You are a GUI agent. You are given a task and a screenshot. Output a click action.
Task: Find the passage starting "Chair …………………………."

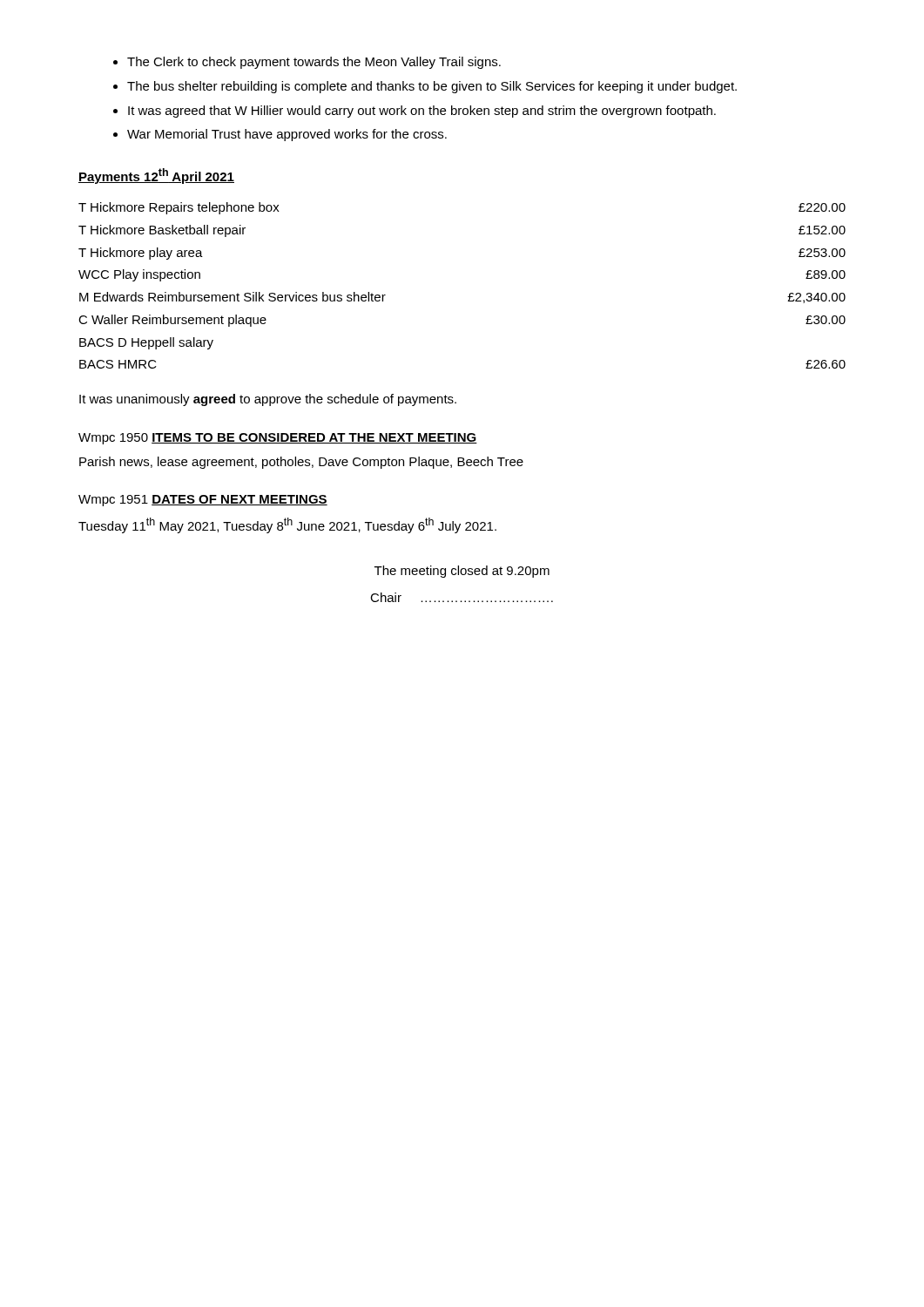pyautogui.click(x=462, y=597)
